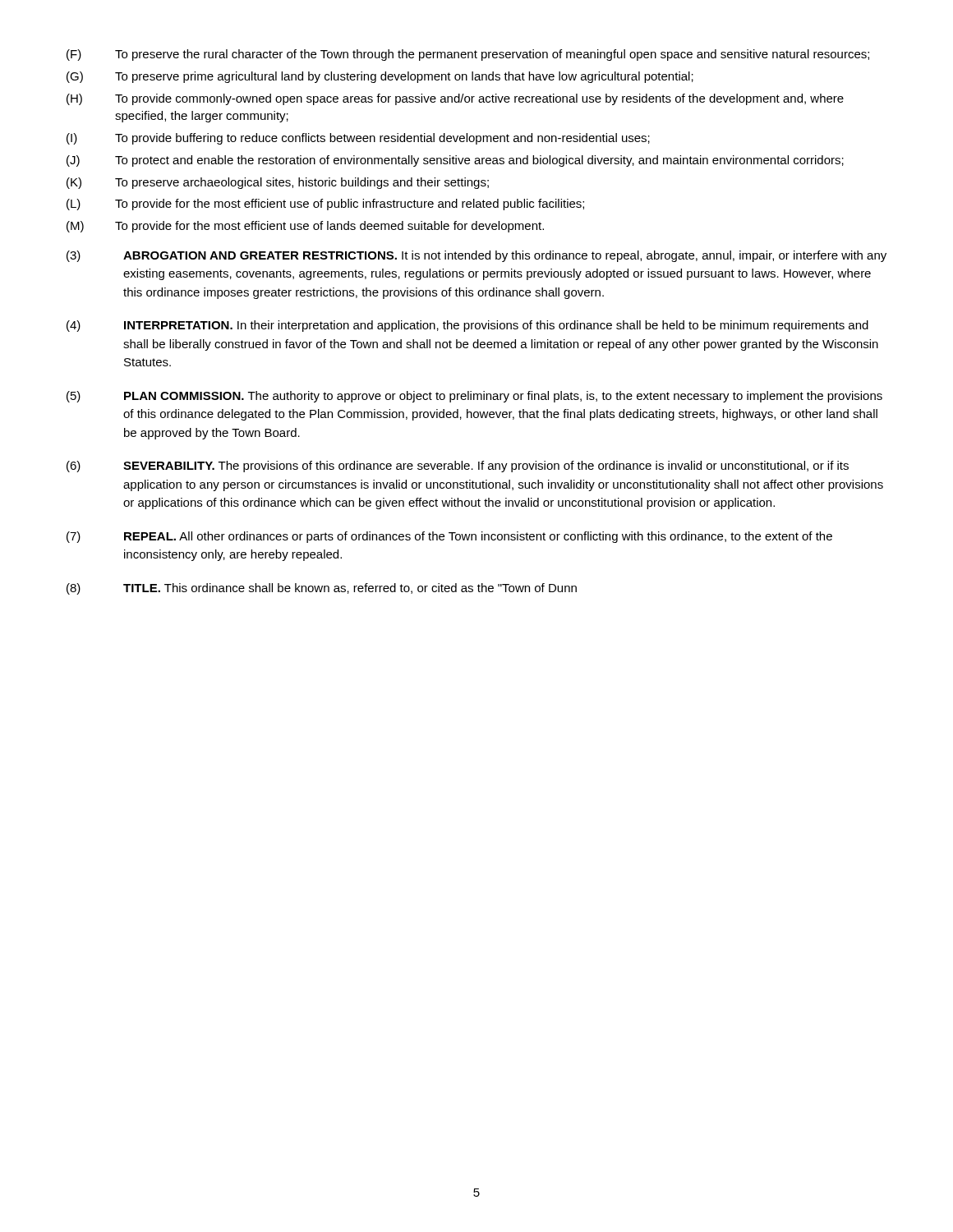Point to the block beginning "(I) To provide"
Image resolution: width=953 pixels, height=1232 pixels.
pos(476,138)
